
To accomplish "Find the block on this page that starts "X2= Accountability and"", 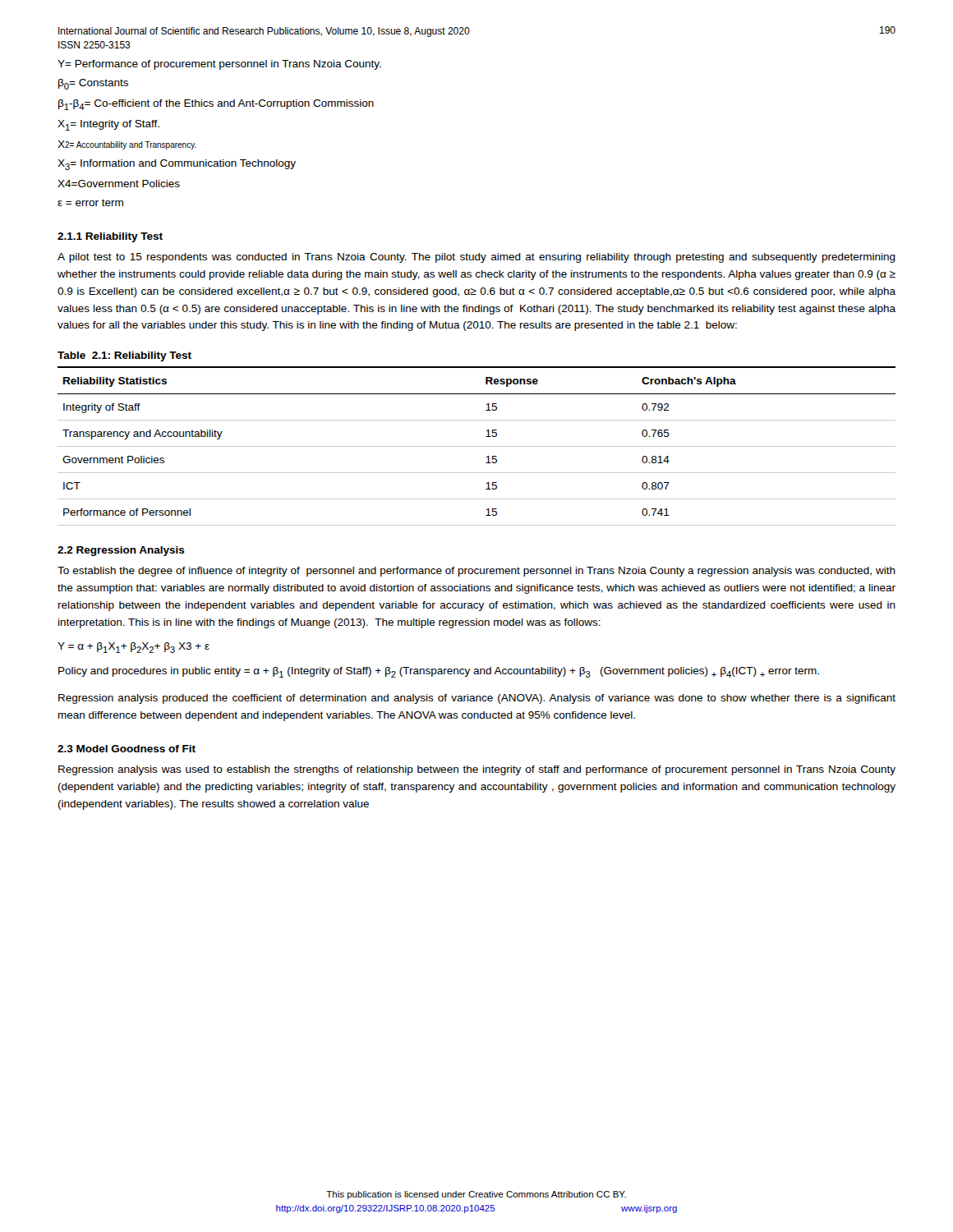I will pos(127,144).
